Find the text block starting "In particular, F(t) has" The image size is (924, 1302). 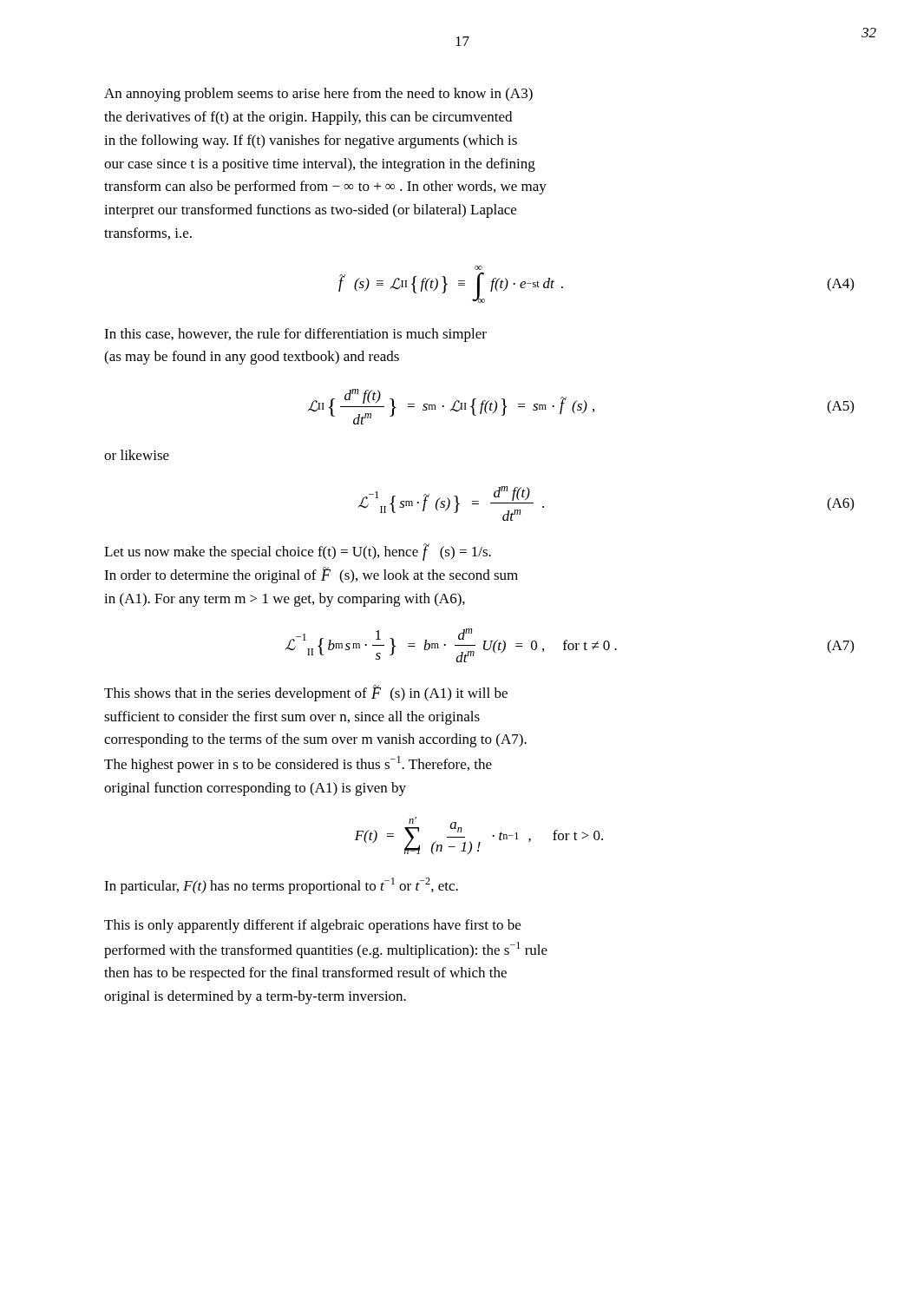(281, 885)
